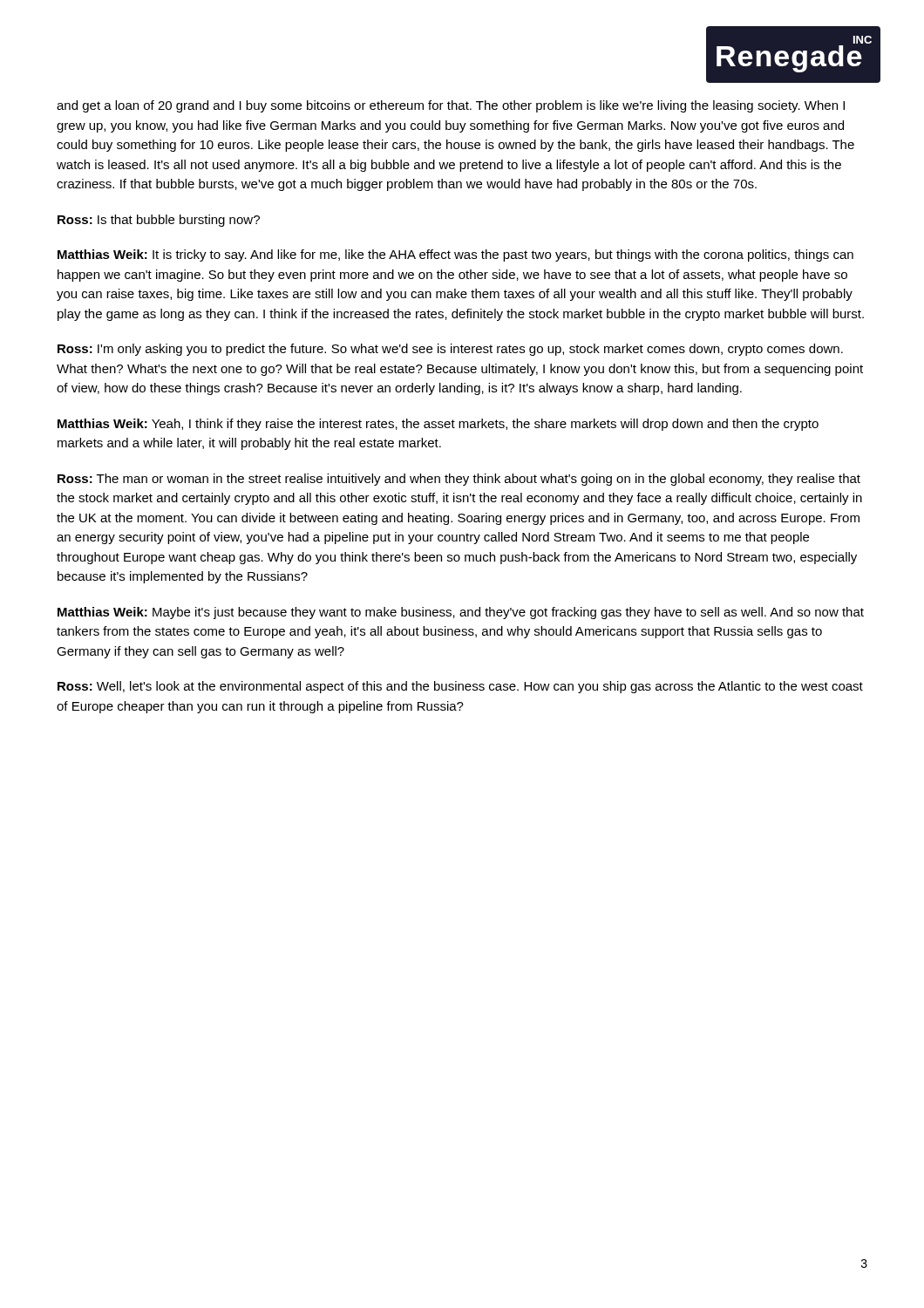Locate the block starting "Ross: The man or woman"
The image size is (924, 1308).
[460, 527]
